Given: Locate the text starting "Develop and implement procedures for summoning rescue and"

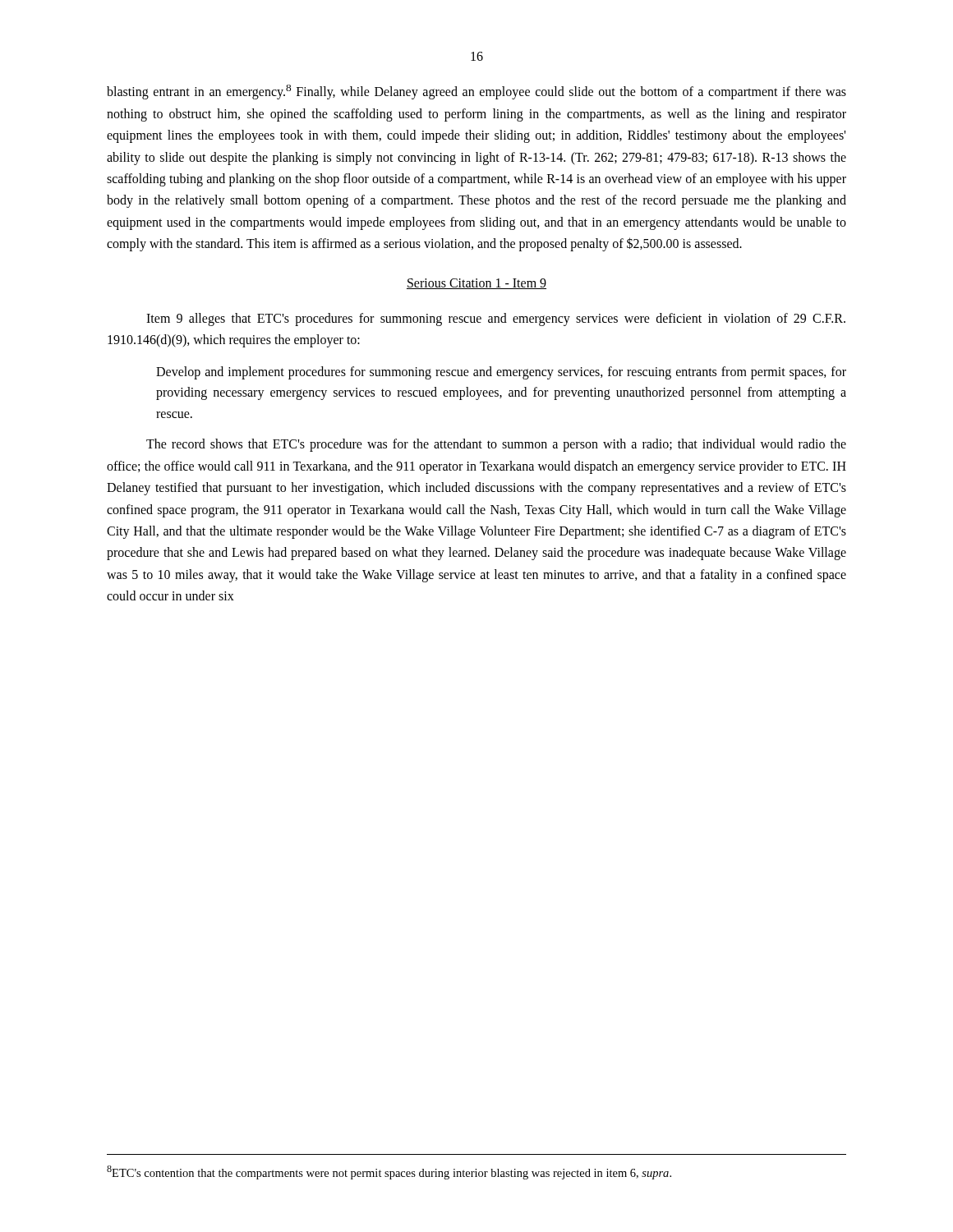Looking at the screenshot, I should coord(501,392).
